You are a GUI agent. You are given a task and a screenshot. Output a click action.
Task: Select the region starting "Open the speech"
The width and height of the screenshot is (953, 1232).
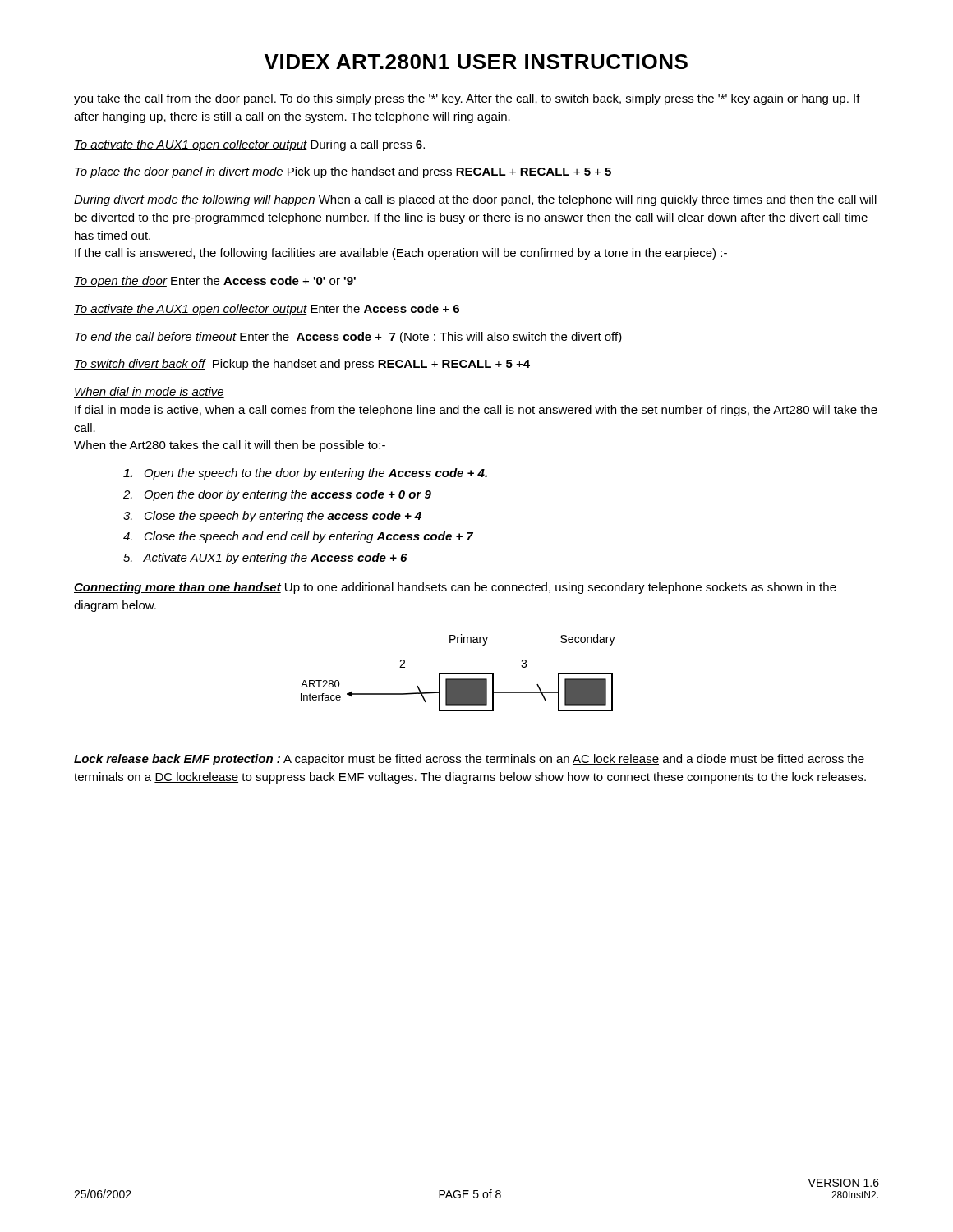[306, 473]
